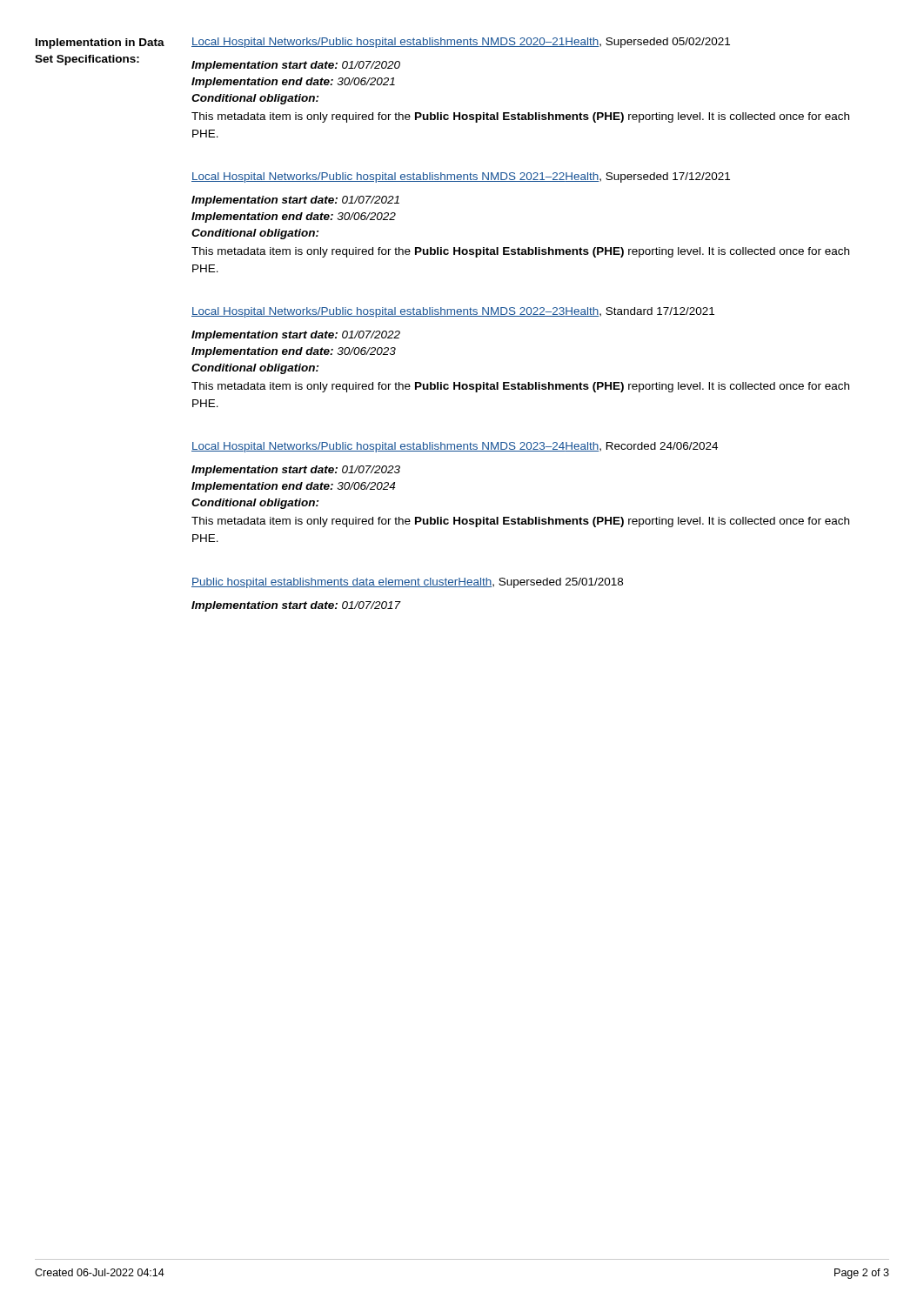The height and width of the screenshot is (1305, 924).
Task: Find the section header on this page that starts "Implementation in Data"
Action: coord(99,50)
